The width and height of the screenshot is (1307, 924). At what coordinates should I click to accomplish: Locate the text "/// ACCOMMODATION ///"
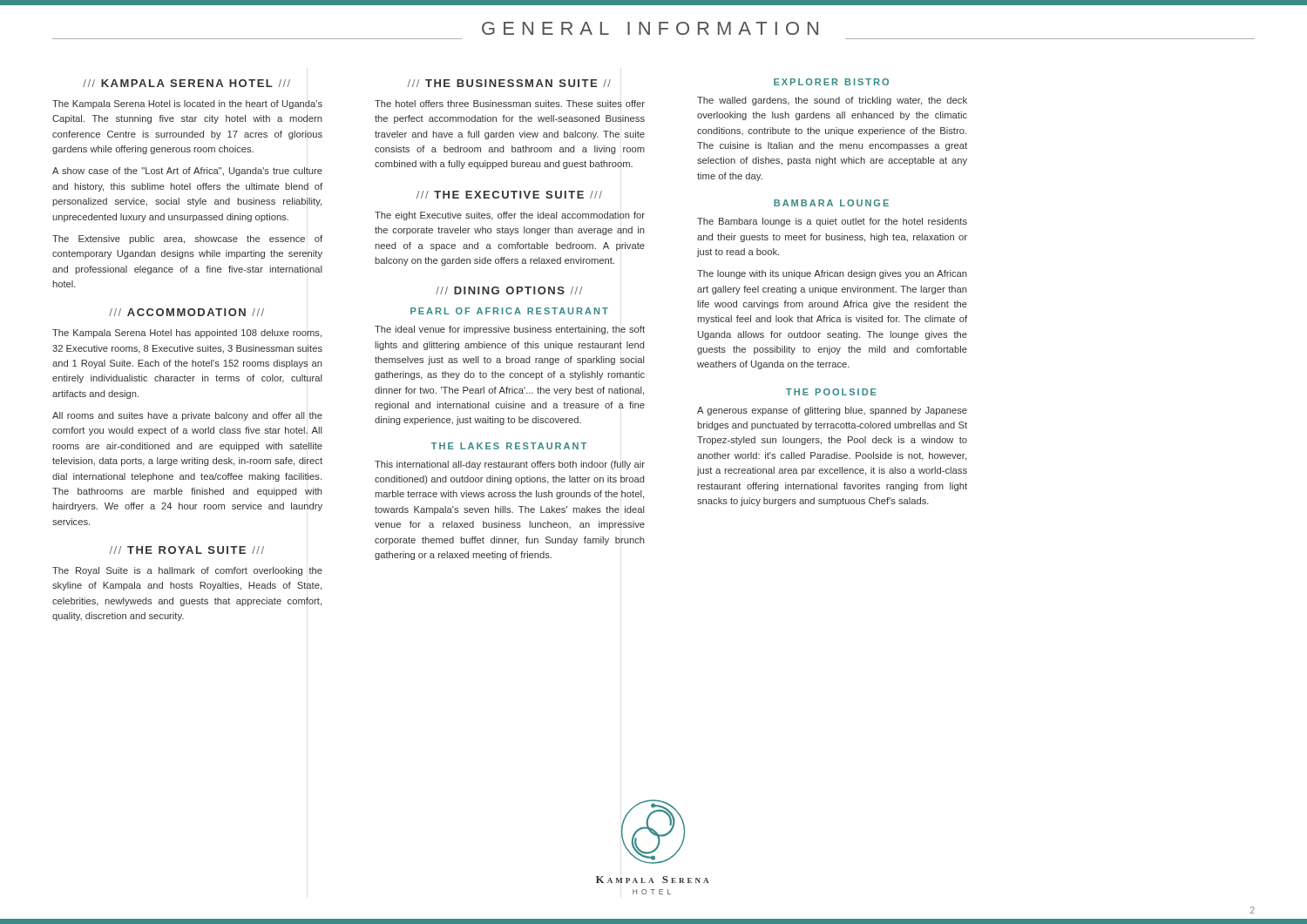tap(187, 312)
